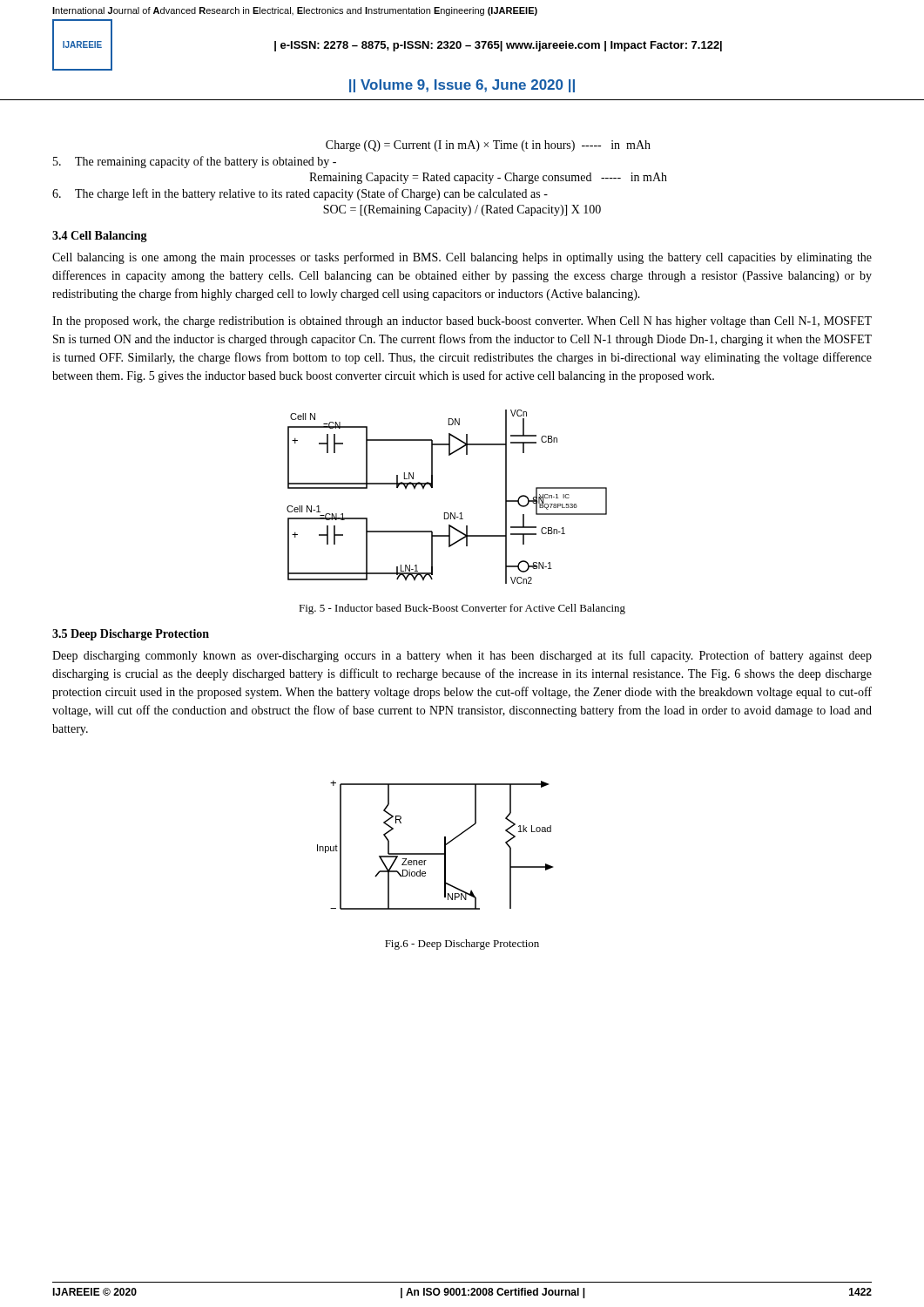Screen dimensions: 1307x924
Task: Point to the formula beginning "SOC = [(Remaining Capacity) /"
Action: [462, 210]
